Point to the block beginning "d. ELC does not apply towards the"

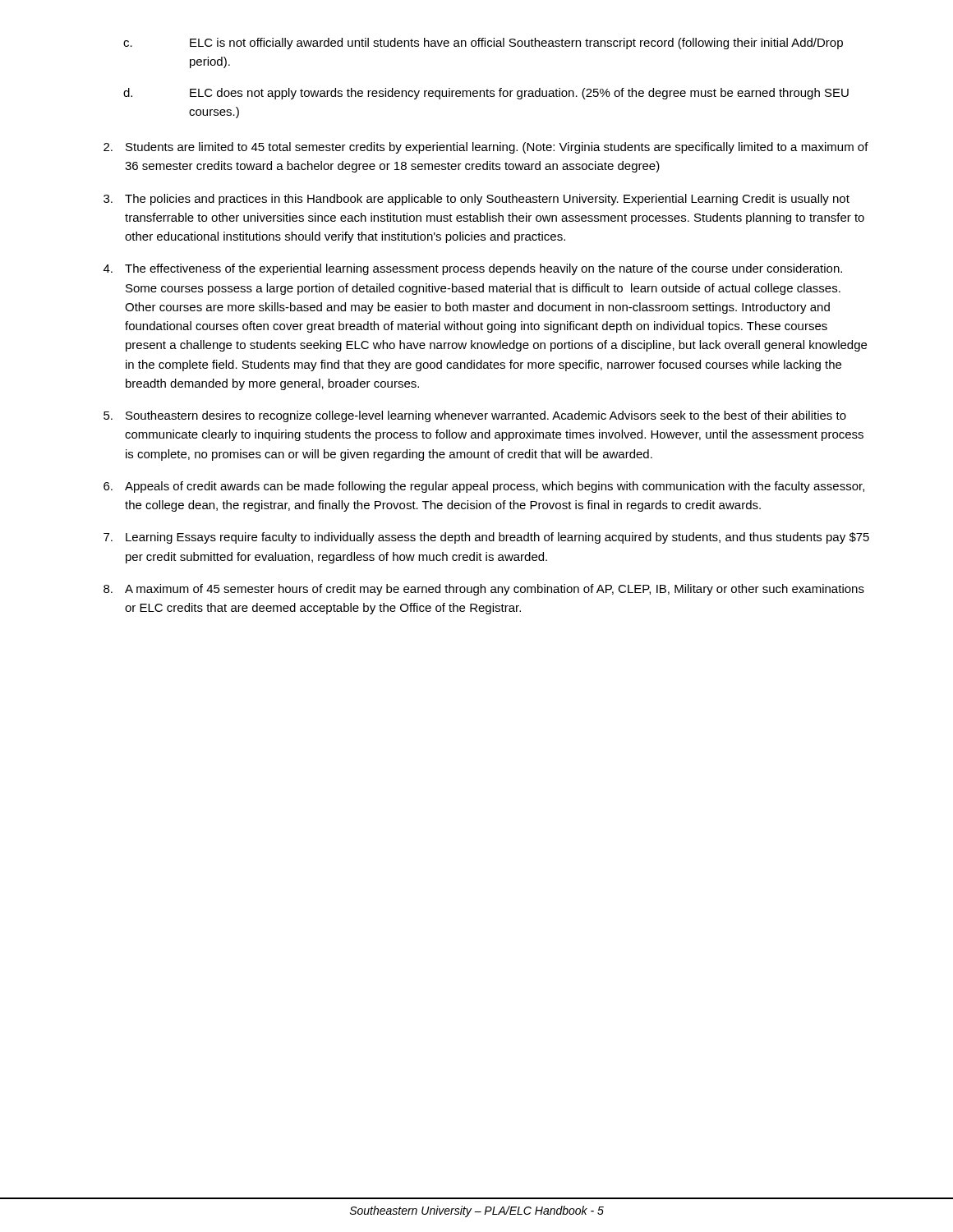click(476, 102)
